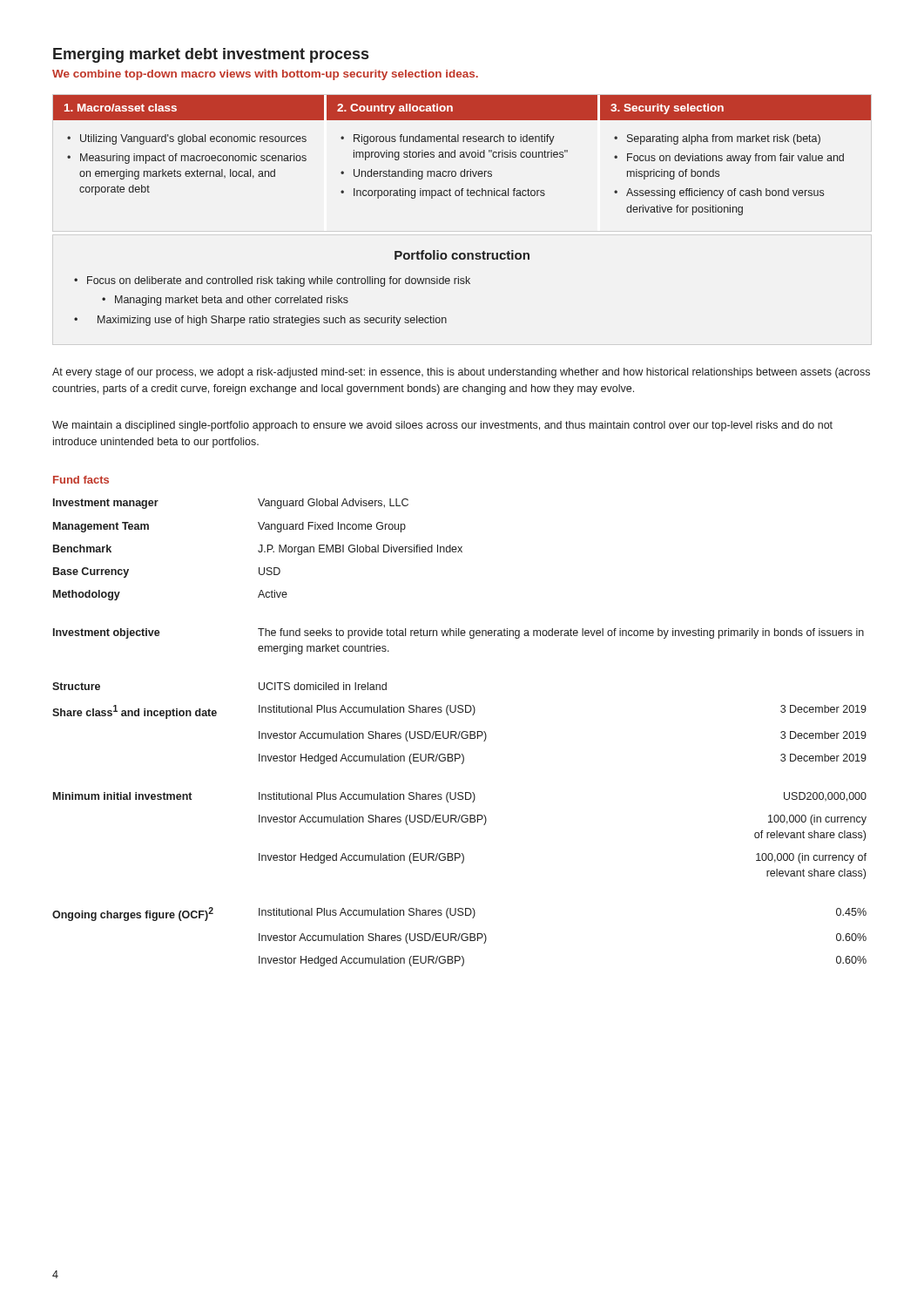The image size is (924, 1307).
Task: Navigate to the text block starting "Fund facts"
Action: coord(81,480)
